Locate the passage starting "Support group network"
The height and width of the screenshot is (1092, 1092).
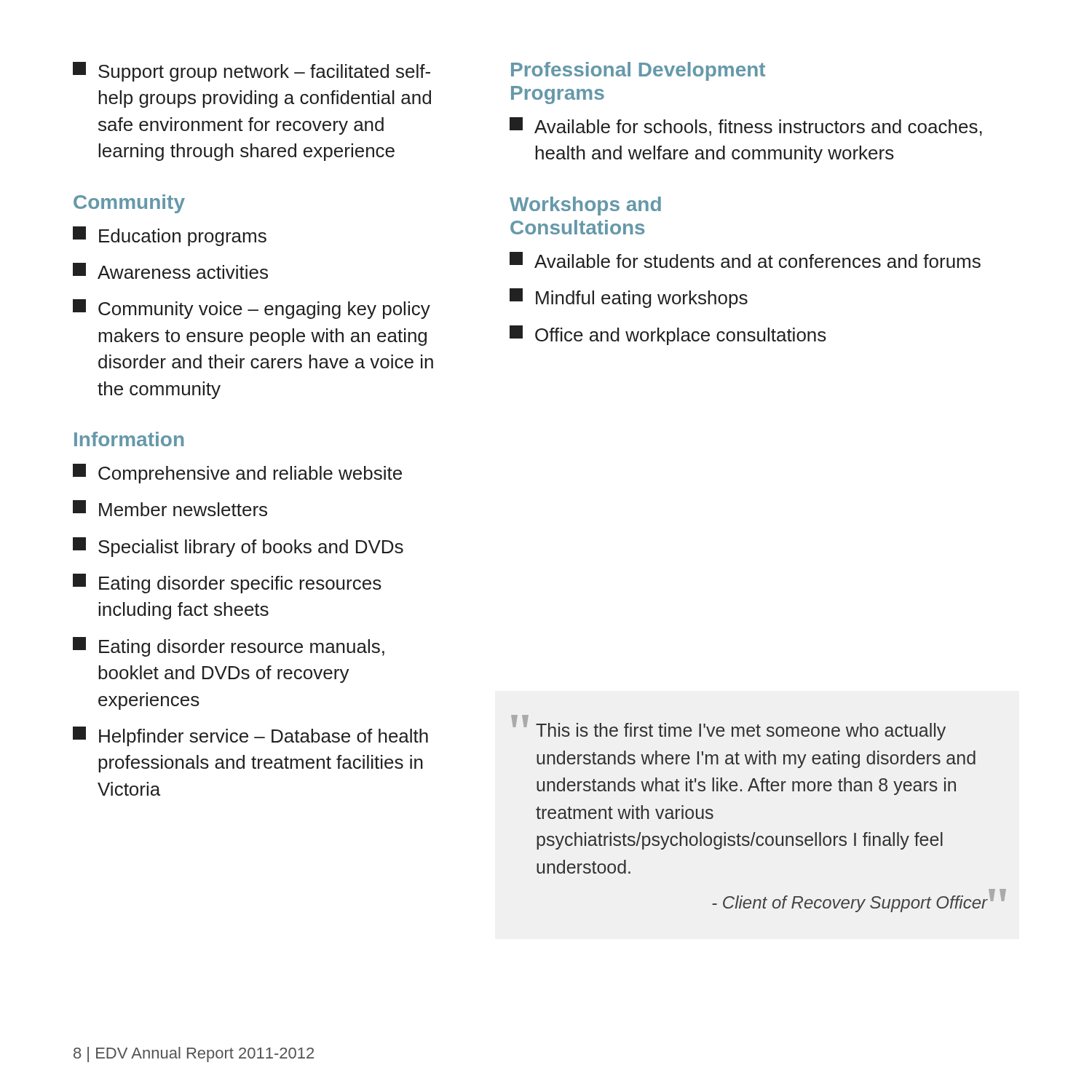click(x=262, y=111)
